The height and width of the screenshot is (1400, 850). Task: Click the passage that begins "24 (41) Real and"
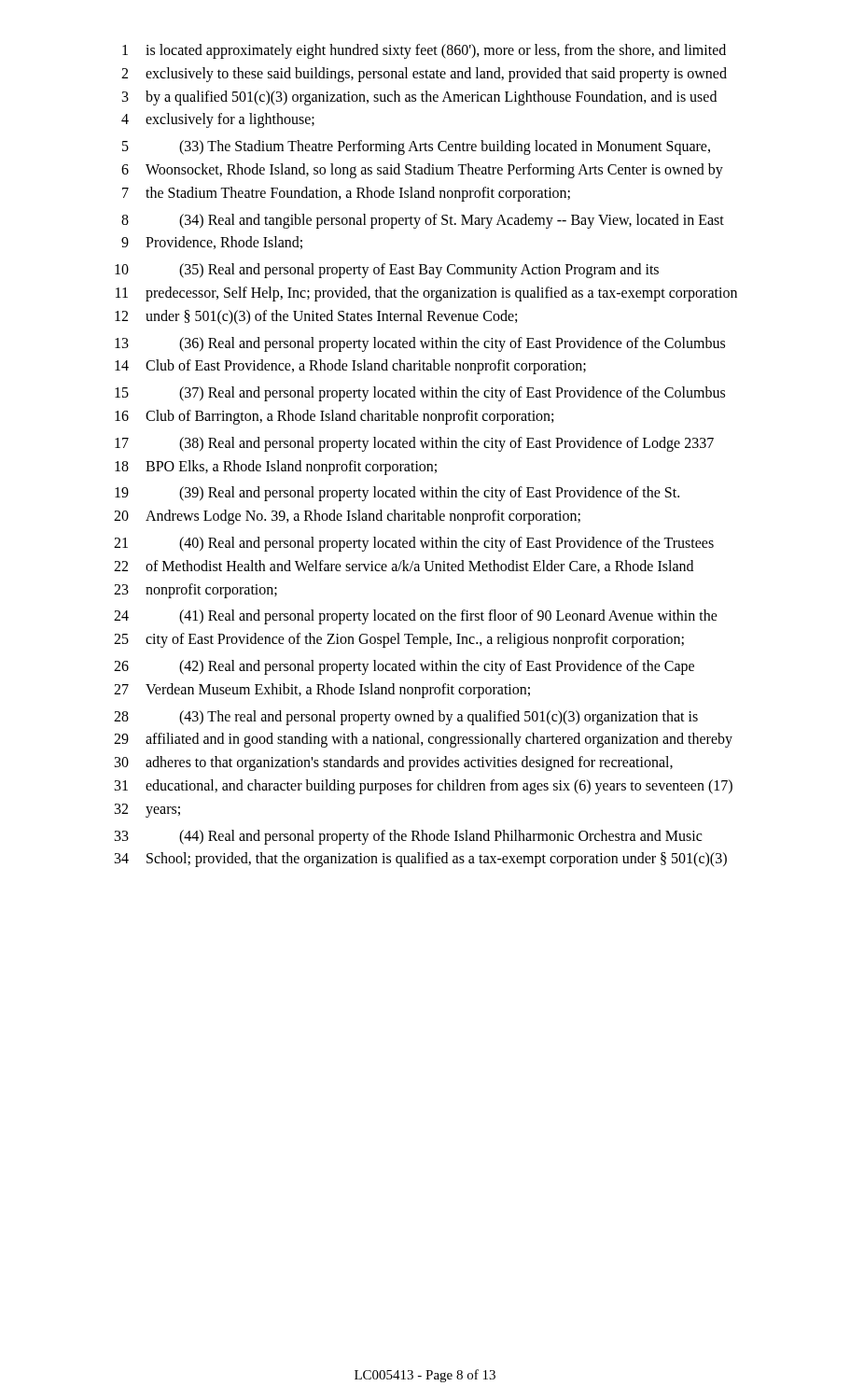click(438, 617)
